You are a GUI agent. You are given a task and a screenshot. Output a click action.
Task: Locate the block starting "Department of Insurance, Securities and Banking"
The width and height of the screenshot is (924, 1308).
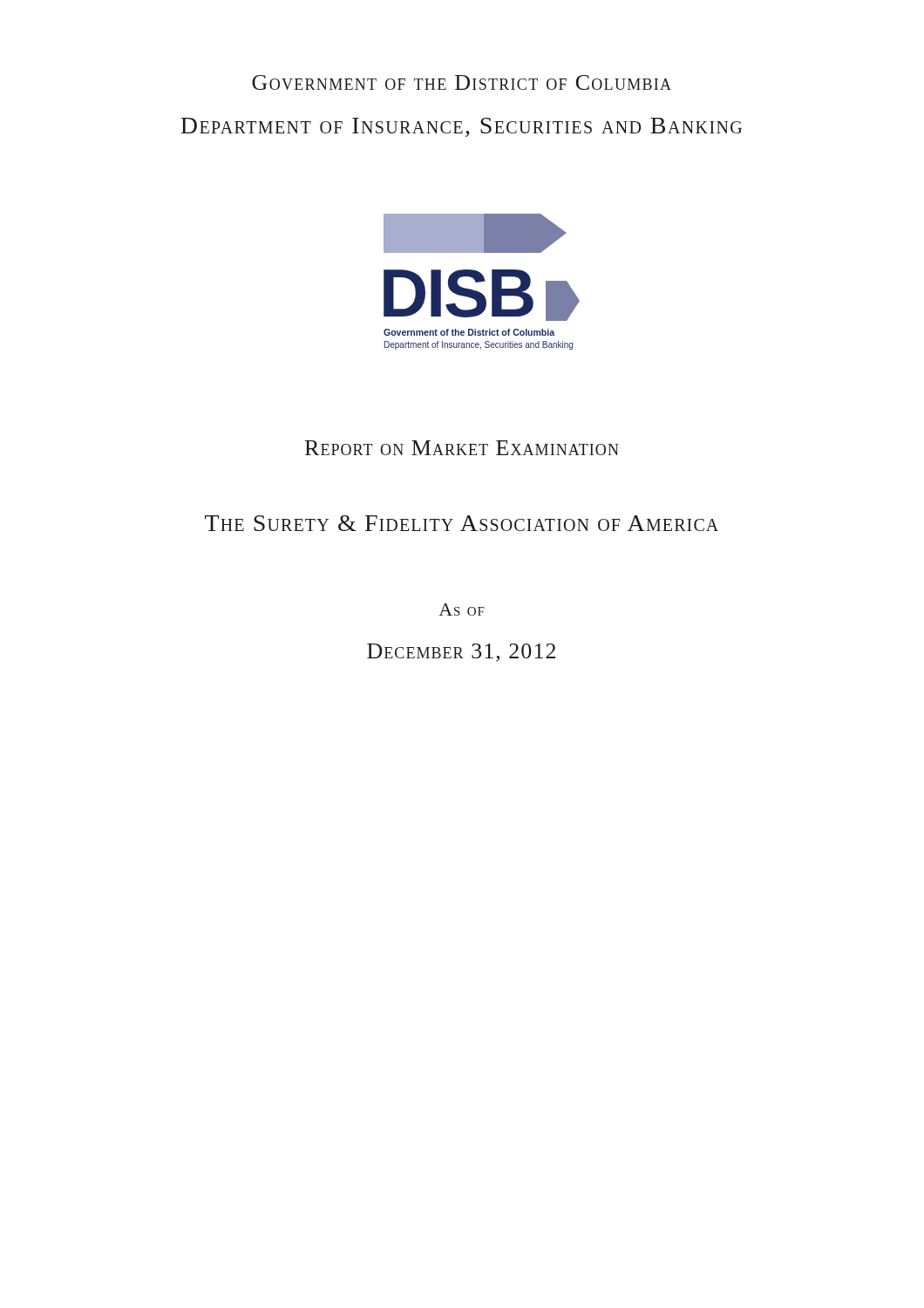pos(462,125)
